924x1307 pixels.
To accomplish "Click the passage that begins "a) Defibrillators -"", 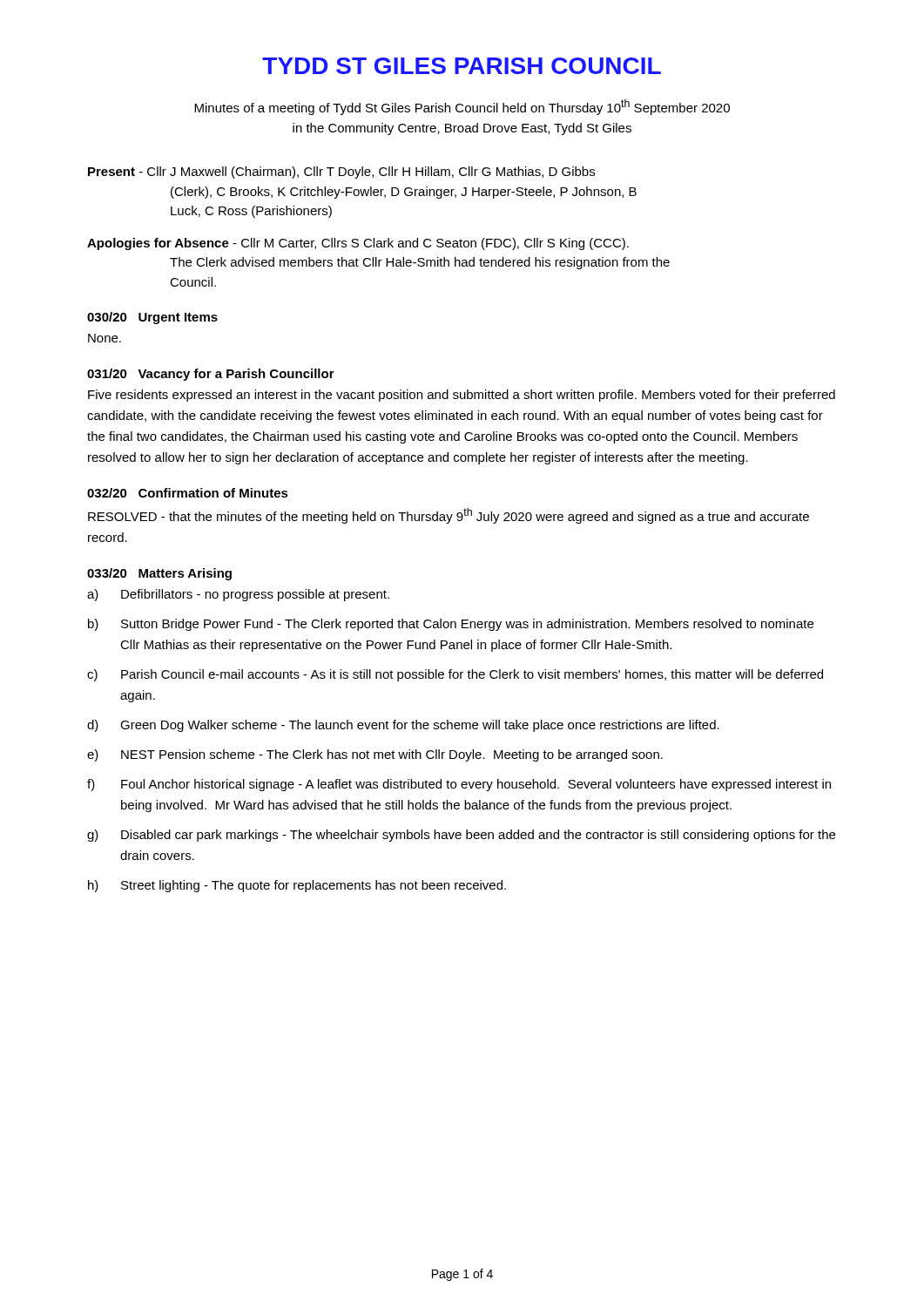I will pyautogui.click(x=238, y=595).
